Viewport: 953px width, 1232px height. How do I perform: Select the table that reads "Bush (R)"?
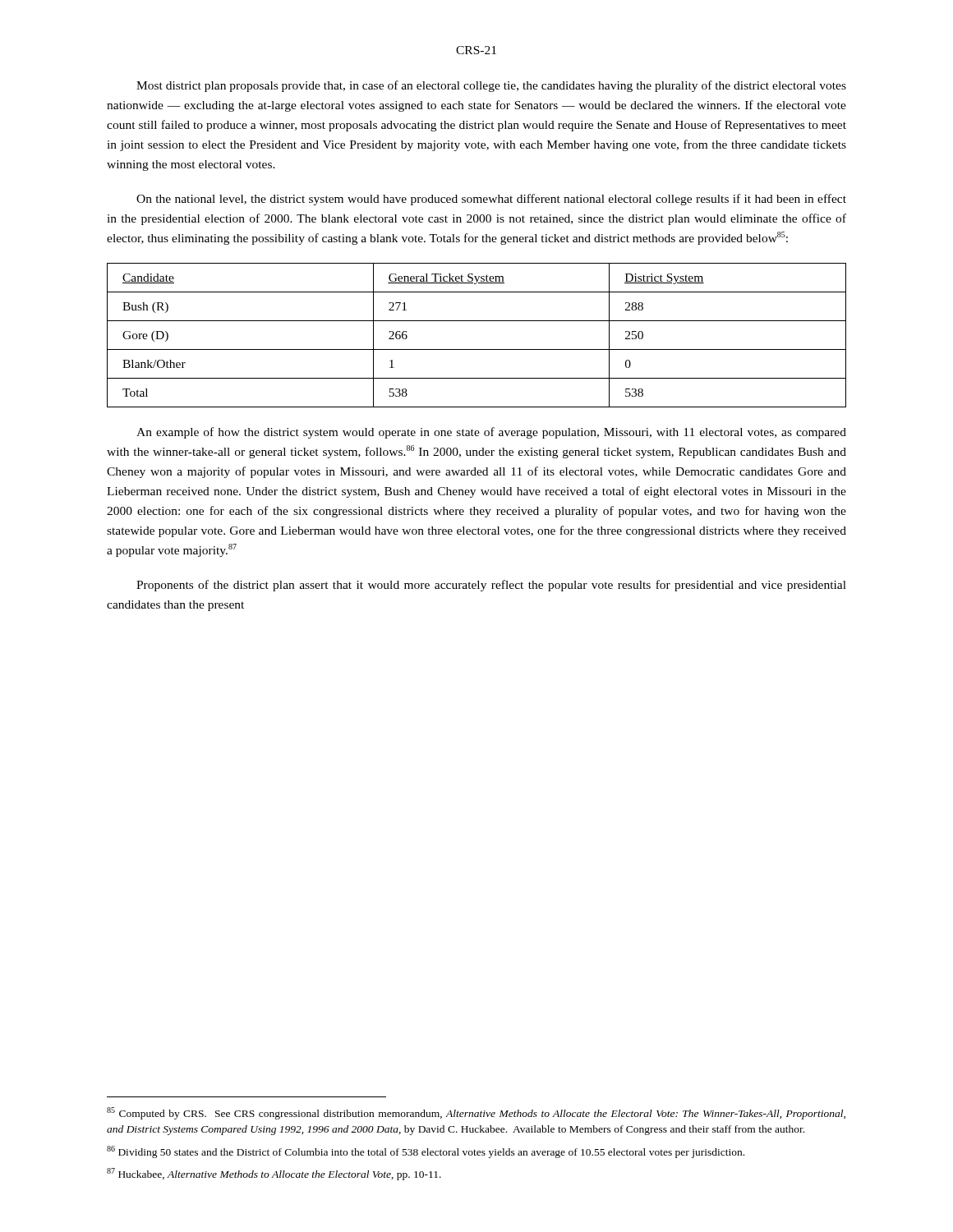476,335
